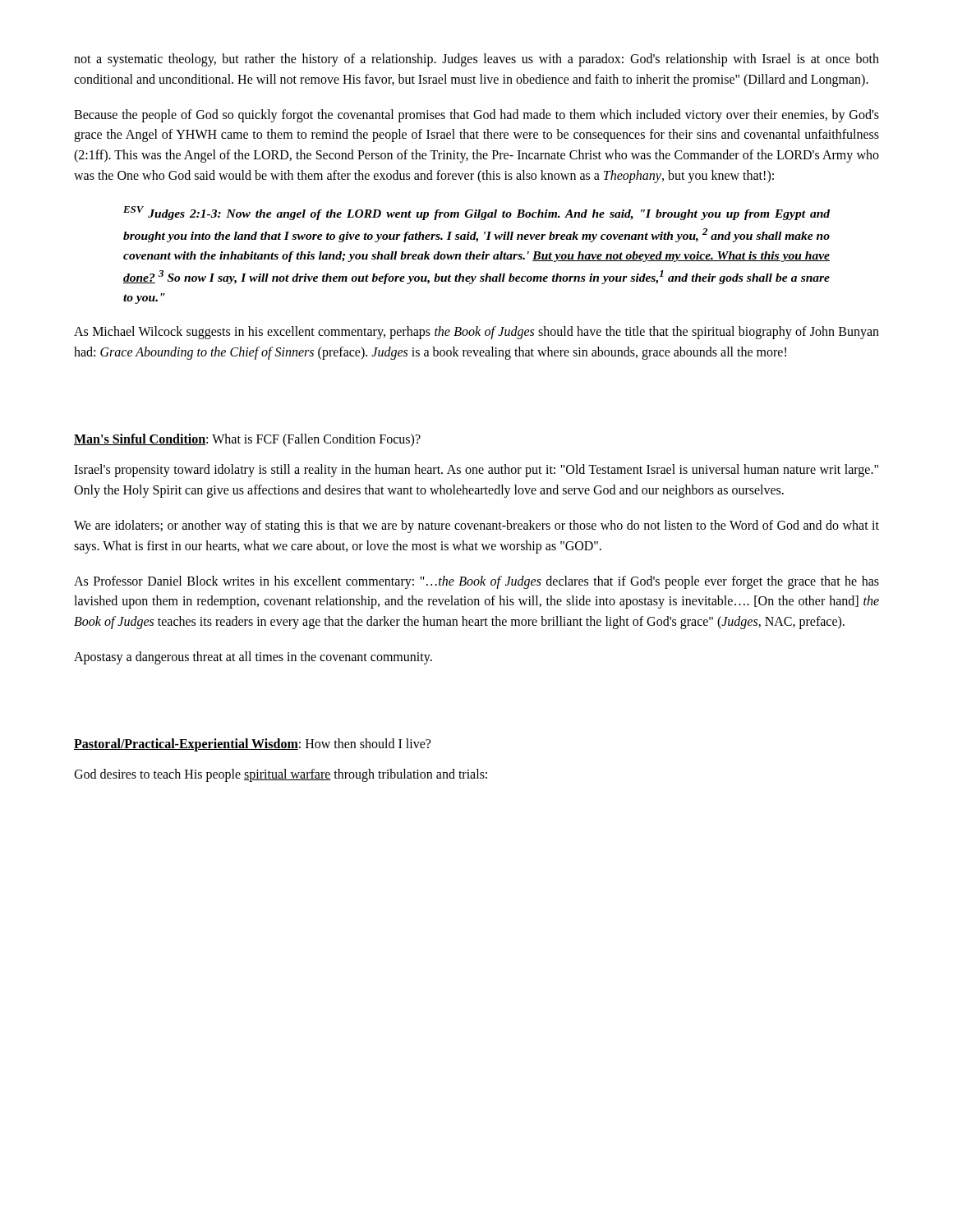Find the region starting "Apostasy a dangerous threat at all times"
This screenshot has height=1232, width=953.
coord(253,657)
